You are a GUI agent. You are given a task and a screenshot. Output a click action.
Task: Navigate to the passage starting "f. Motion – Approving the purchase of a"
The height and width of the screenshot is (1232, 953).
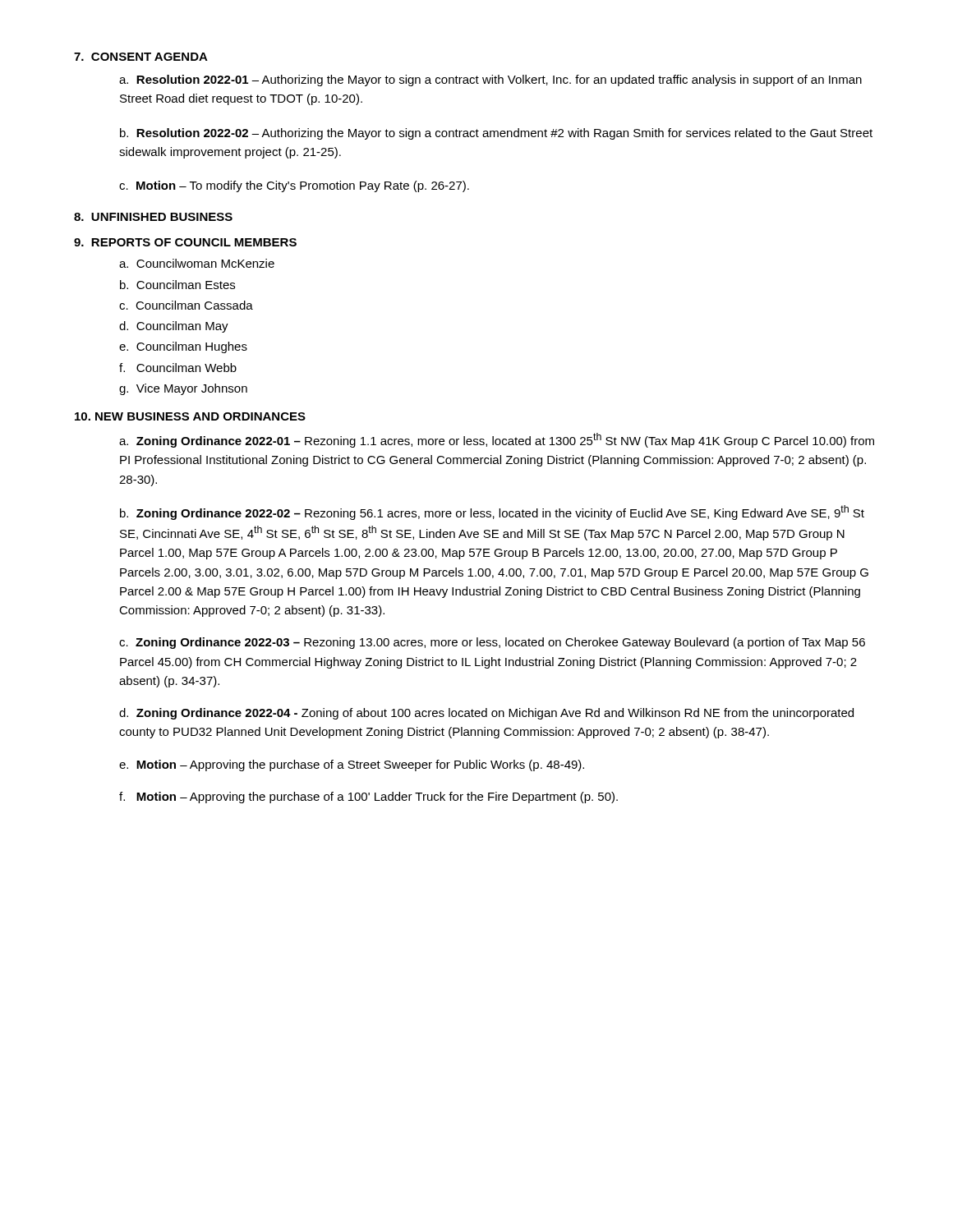369,796
